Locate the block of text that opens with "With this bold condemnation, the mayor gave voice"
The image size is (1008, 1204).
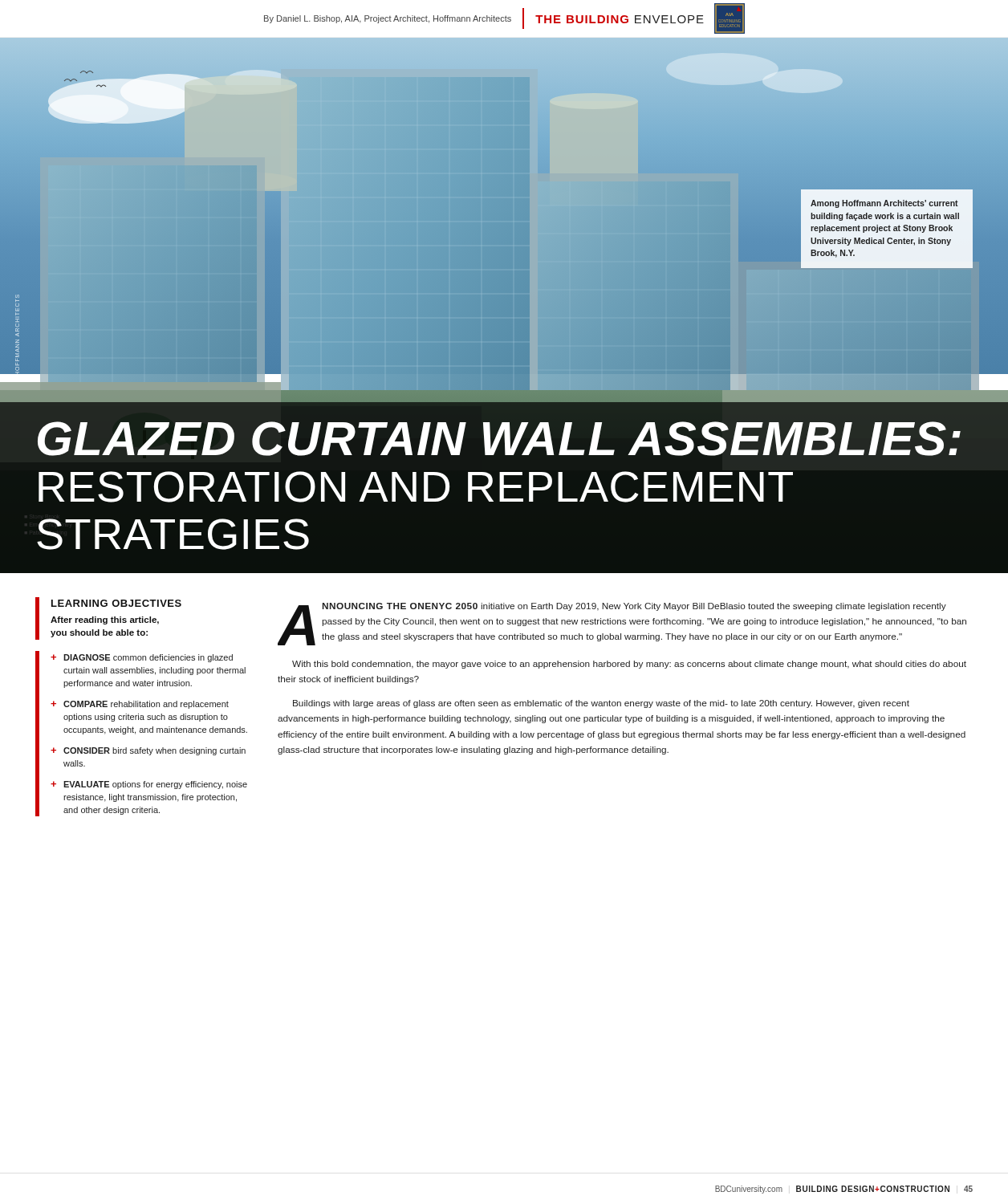coord(622,672)
